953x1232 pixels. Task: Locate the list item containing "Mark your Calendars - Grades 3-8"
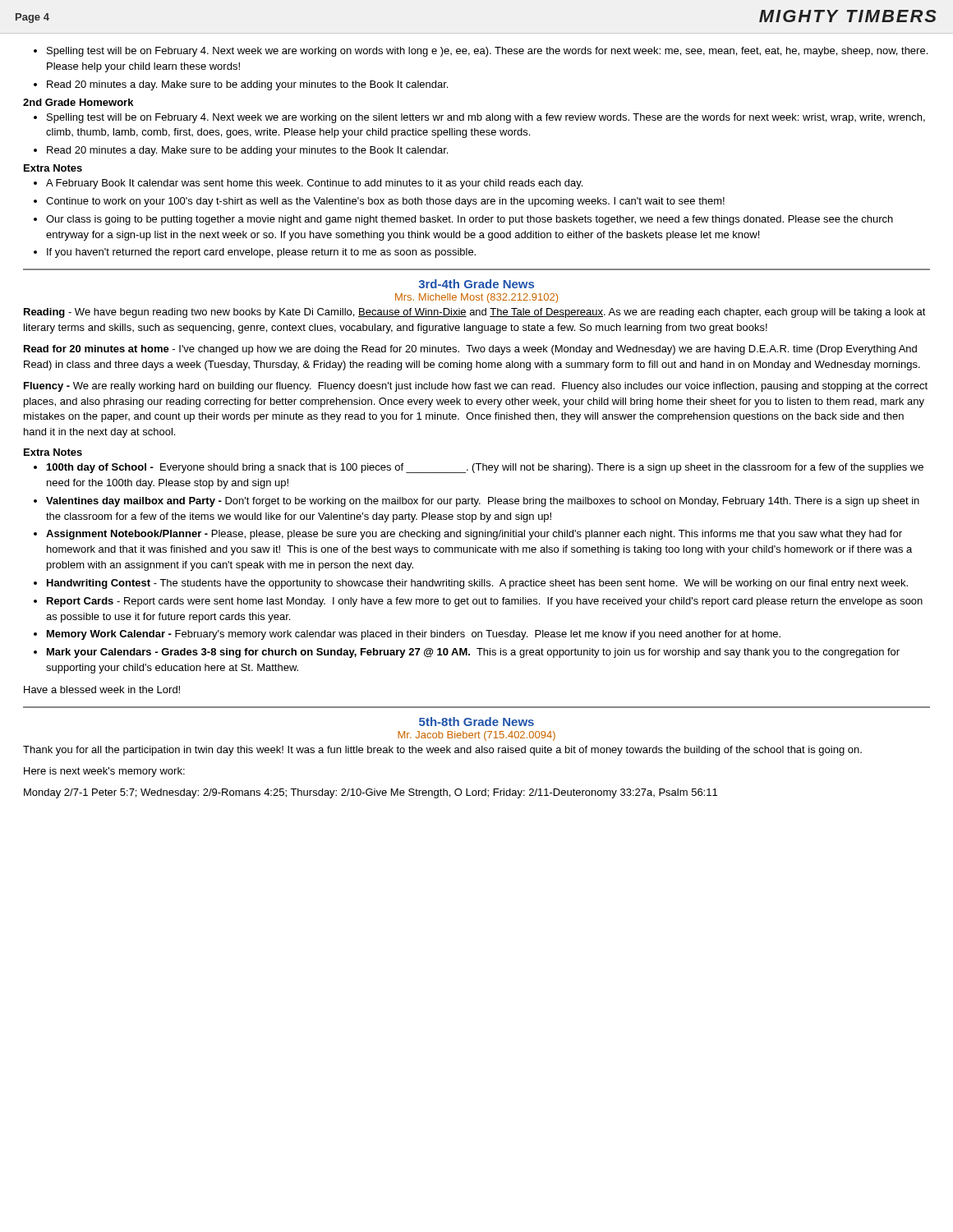click(473, 660)
